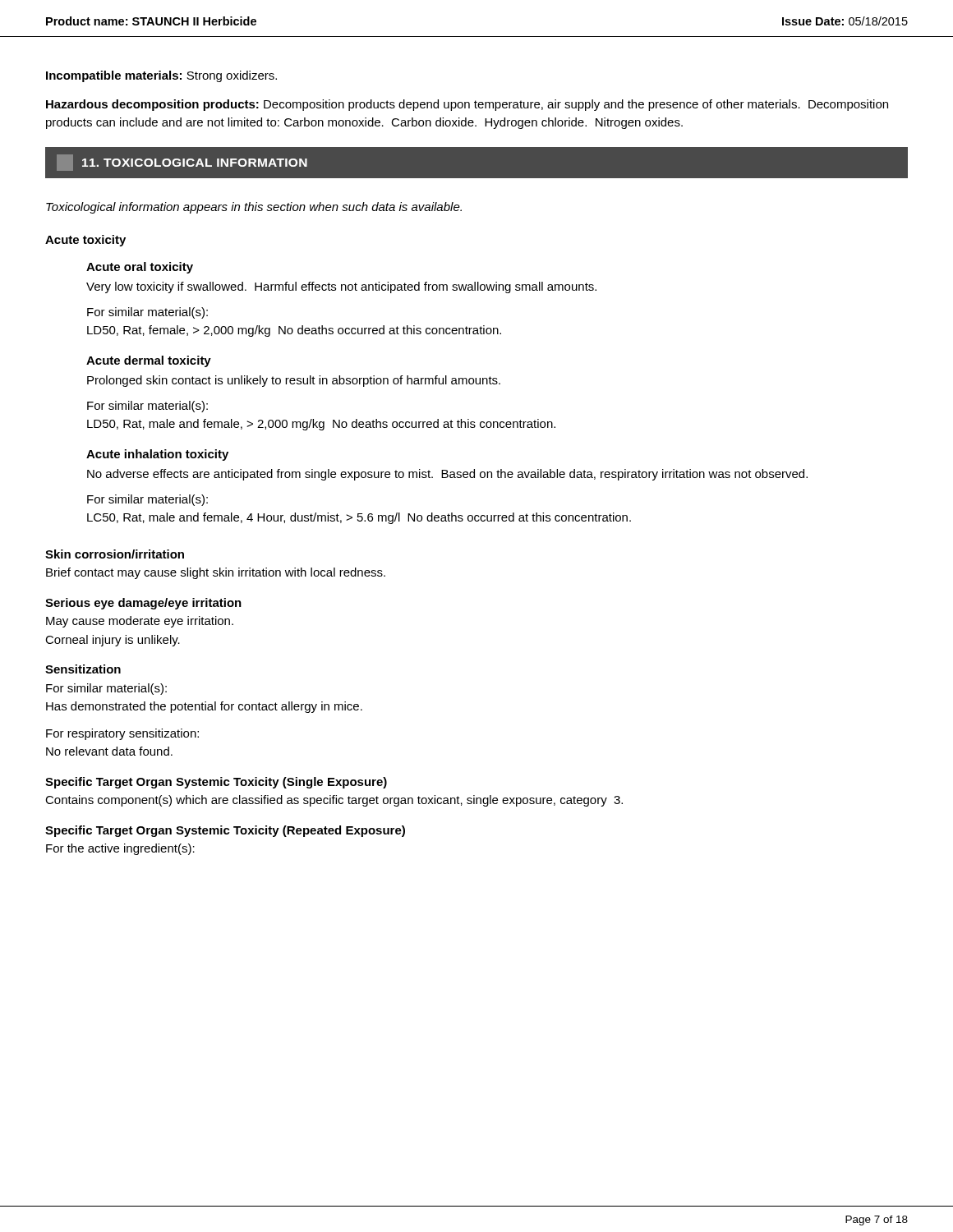Select the text starting "Incompatible materials: Strong oxidizers."

click(x=162, y=75)
